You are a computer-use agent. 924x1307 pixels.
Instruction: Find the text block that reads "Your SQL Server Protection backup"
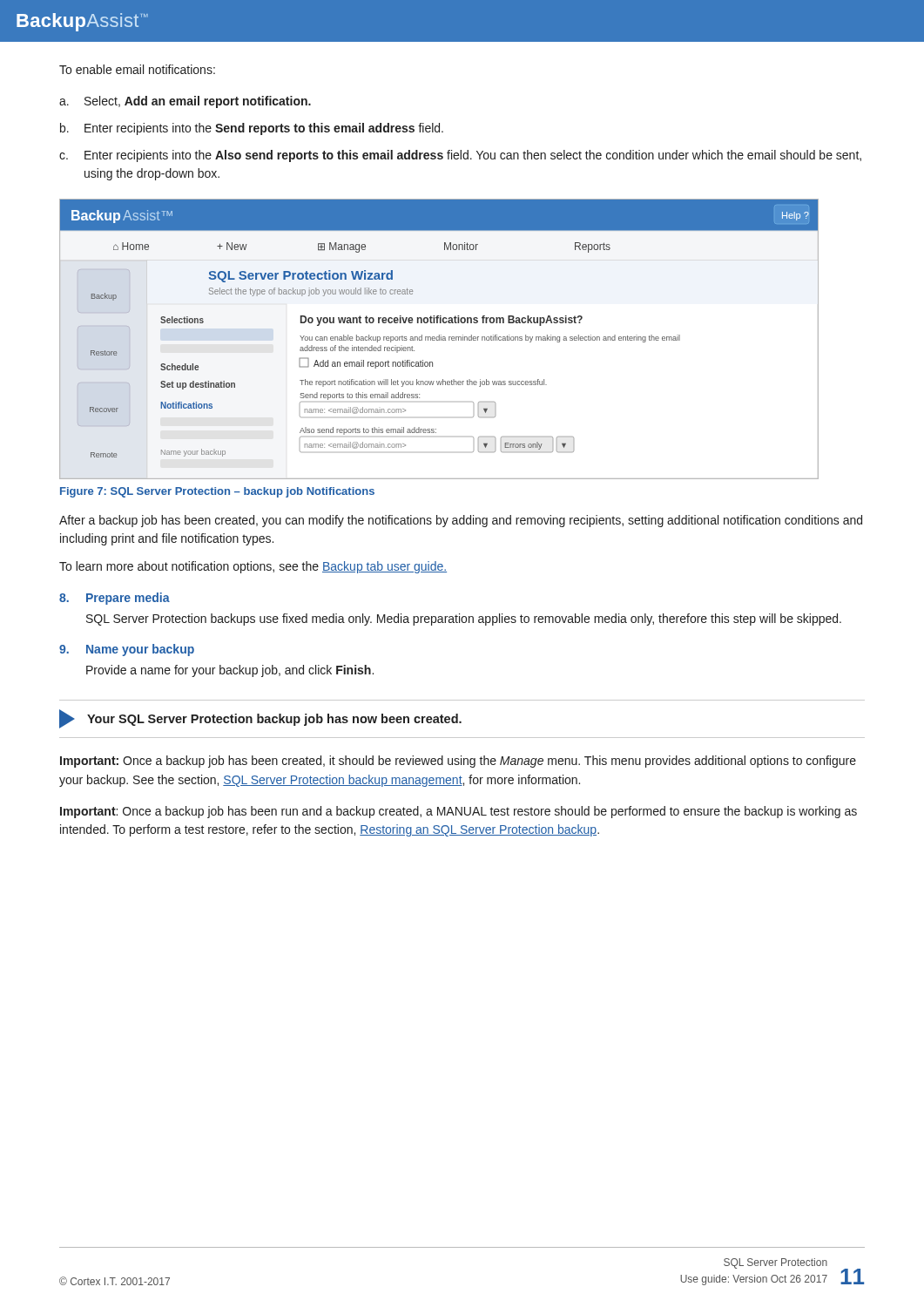click(x=261, y=719)
